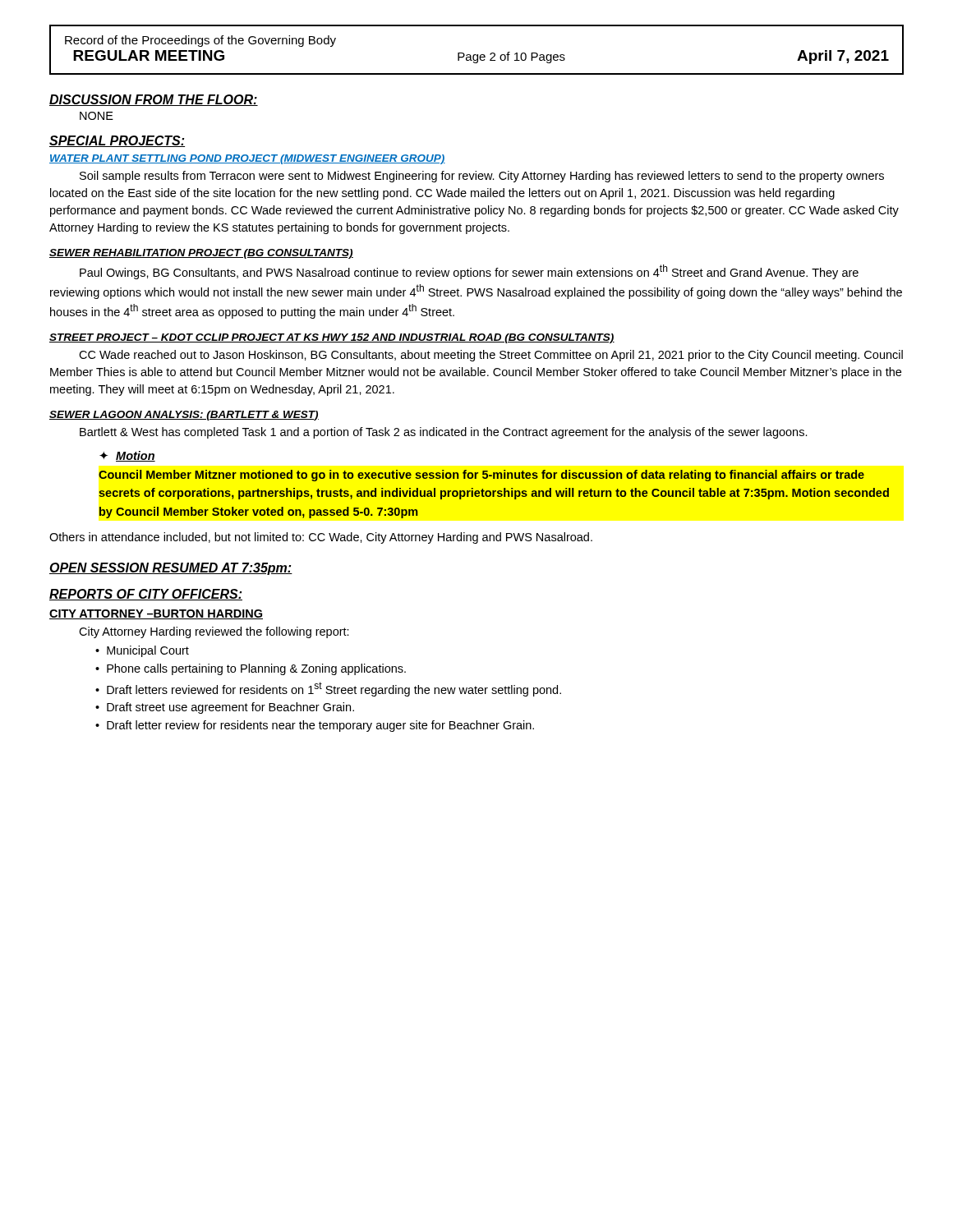The image size is (953, 1232).
Task: Find "OPEN SESSION RESUMED AT 7:35pm:" on this page
Action: coord(171,568)
